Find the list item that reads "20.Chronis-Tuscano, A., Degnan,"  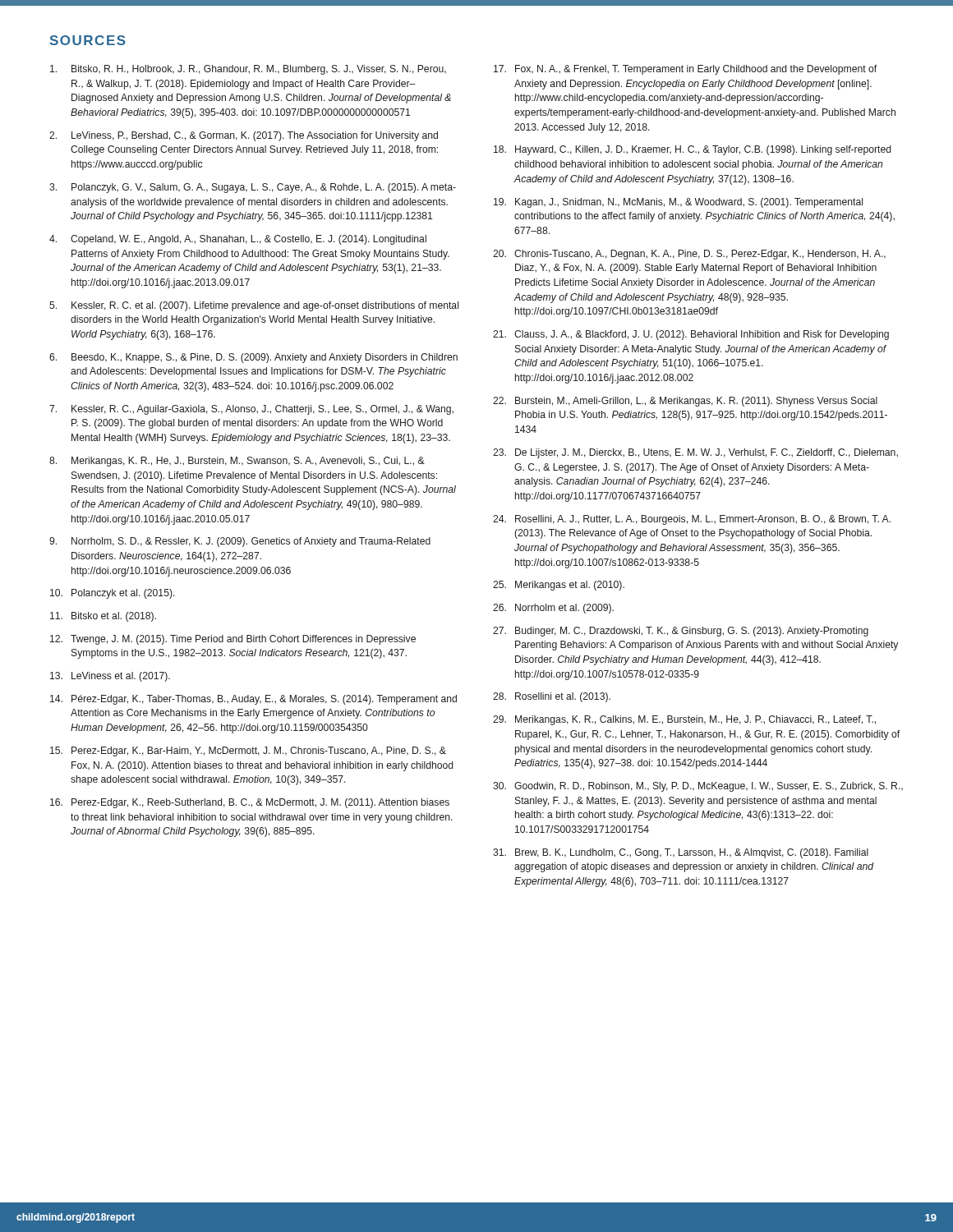pyautogui.click(x=698, y=283)
